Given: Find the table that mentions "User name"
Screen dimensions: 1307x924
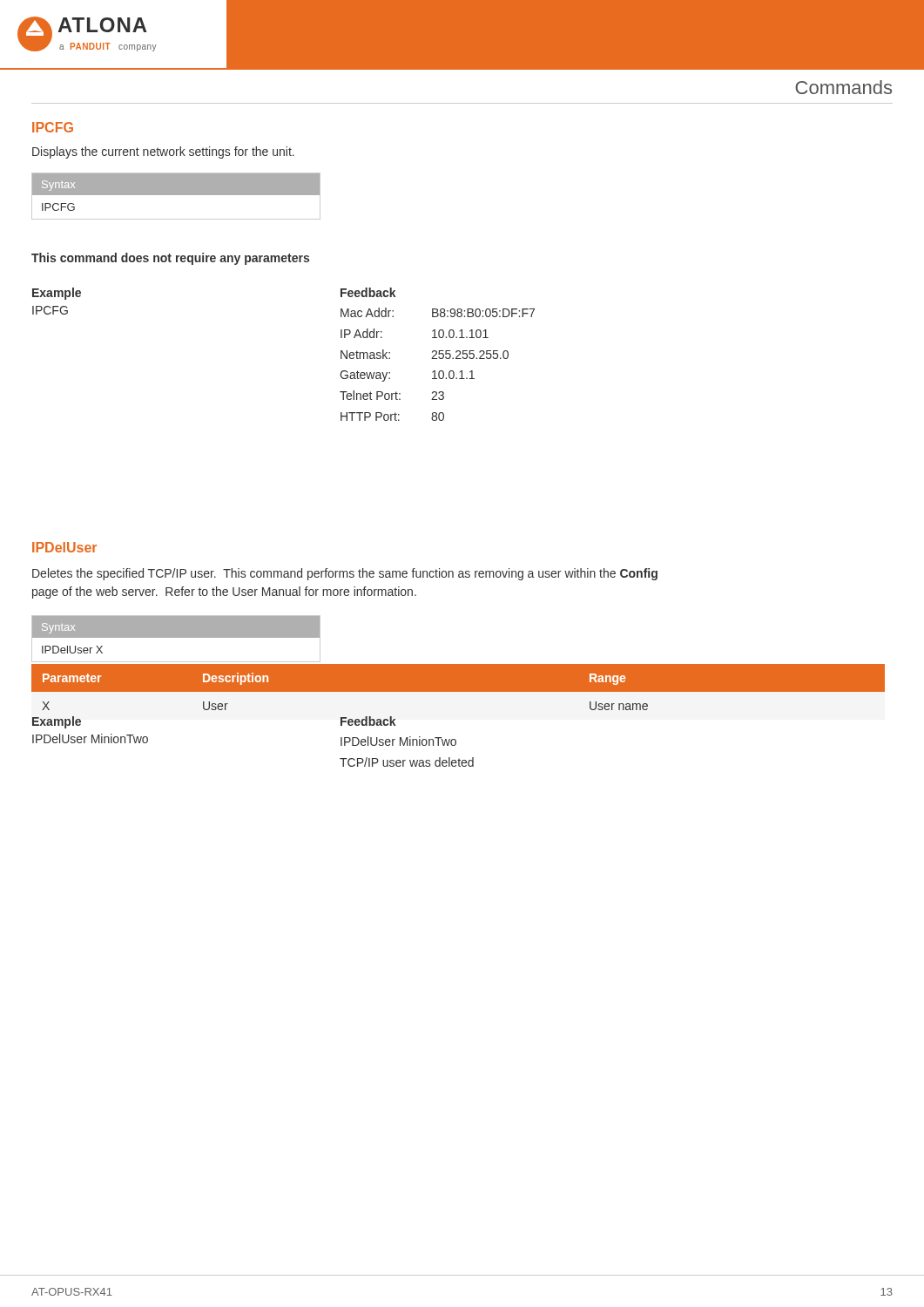Looking at the screenshot, I should pyautogui.click(x=458, y=692).
